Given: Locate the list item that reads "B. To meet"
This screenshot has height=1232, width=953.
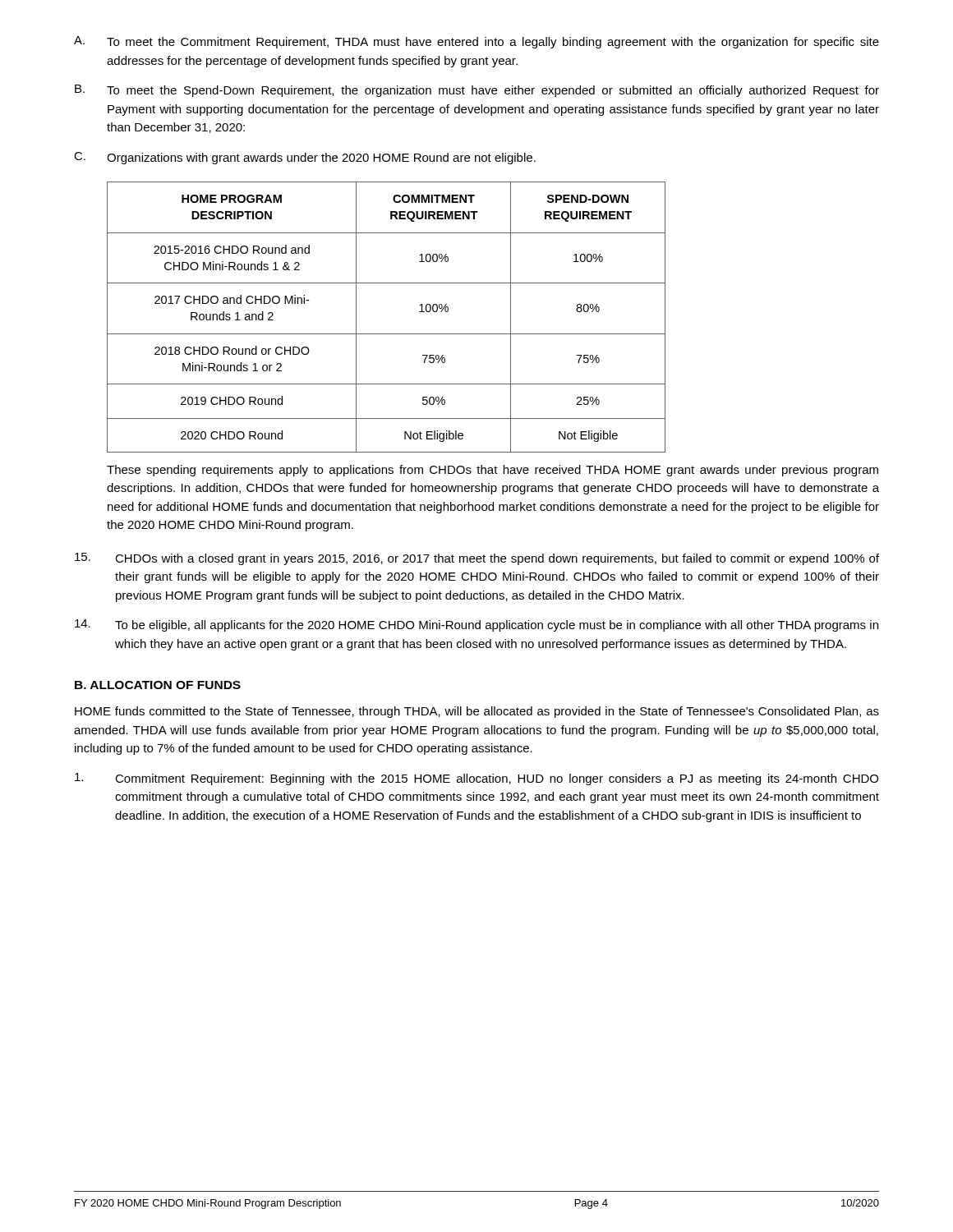Looking at the screenshot, I should click(476, 109).
